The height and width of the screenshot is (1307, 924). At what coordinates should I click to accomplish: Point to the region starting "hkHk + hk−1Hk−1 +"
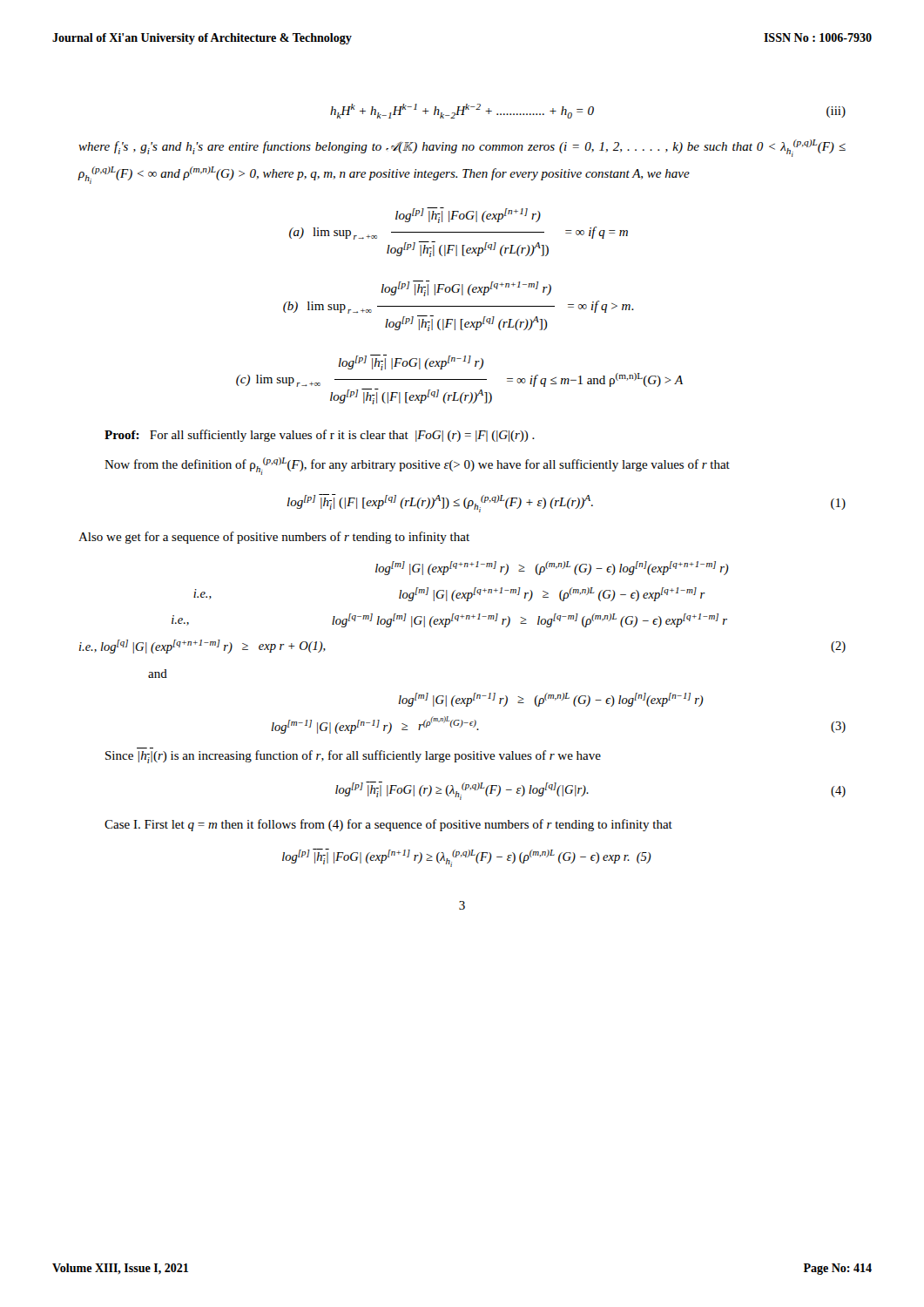462,111
